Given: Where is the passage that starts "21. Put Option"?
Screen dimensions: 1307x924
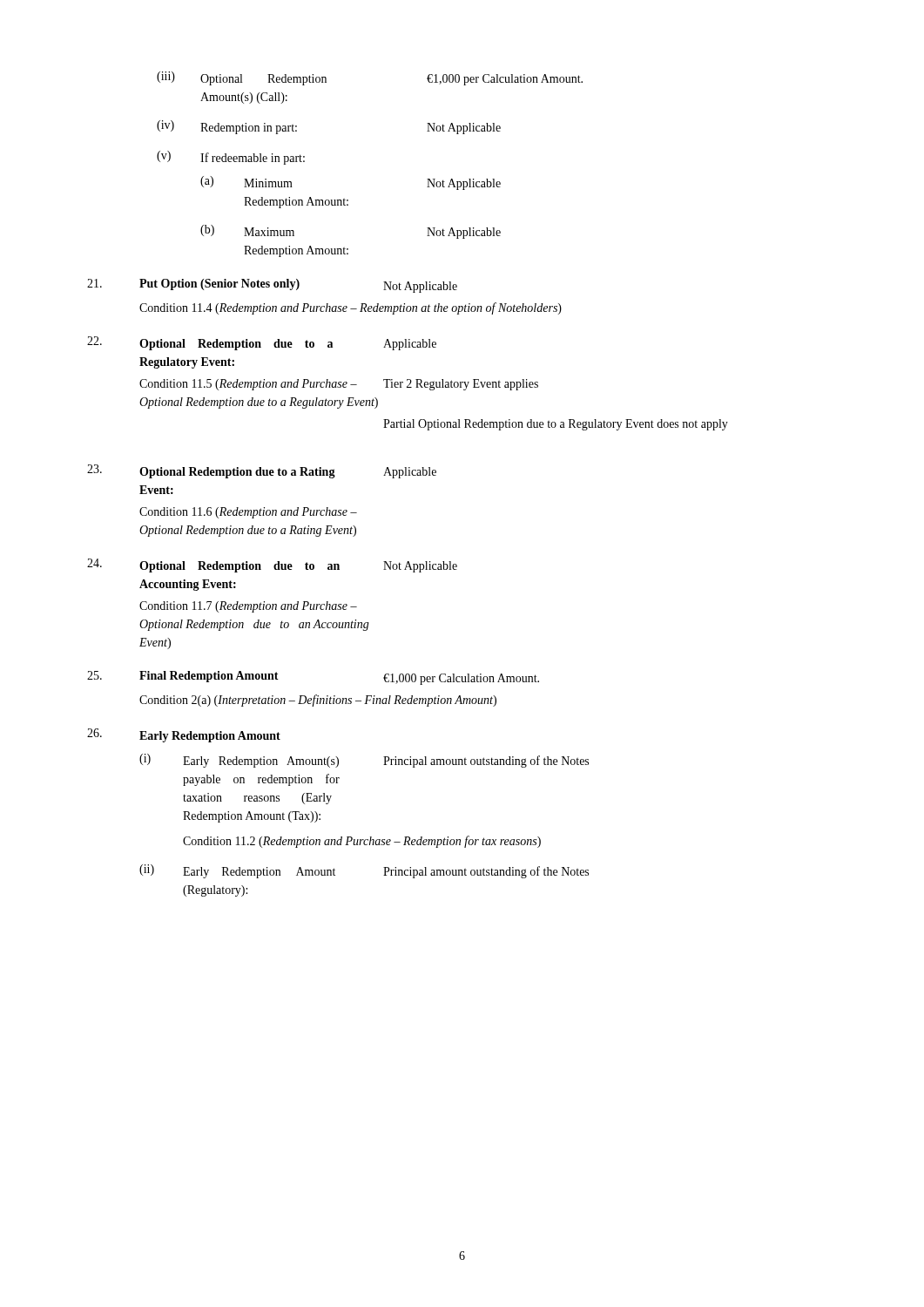Looking at the screenshot, I should point(462,286).
